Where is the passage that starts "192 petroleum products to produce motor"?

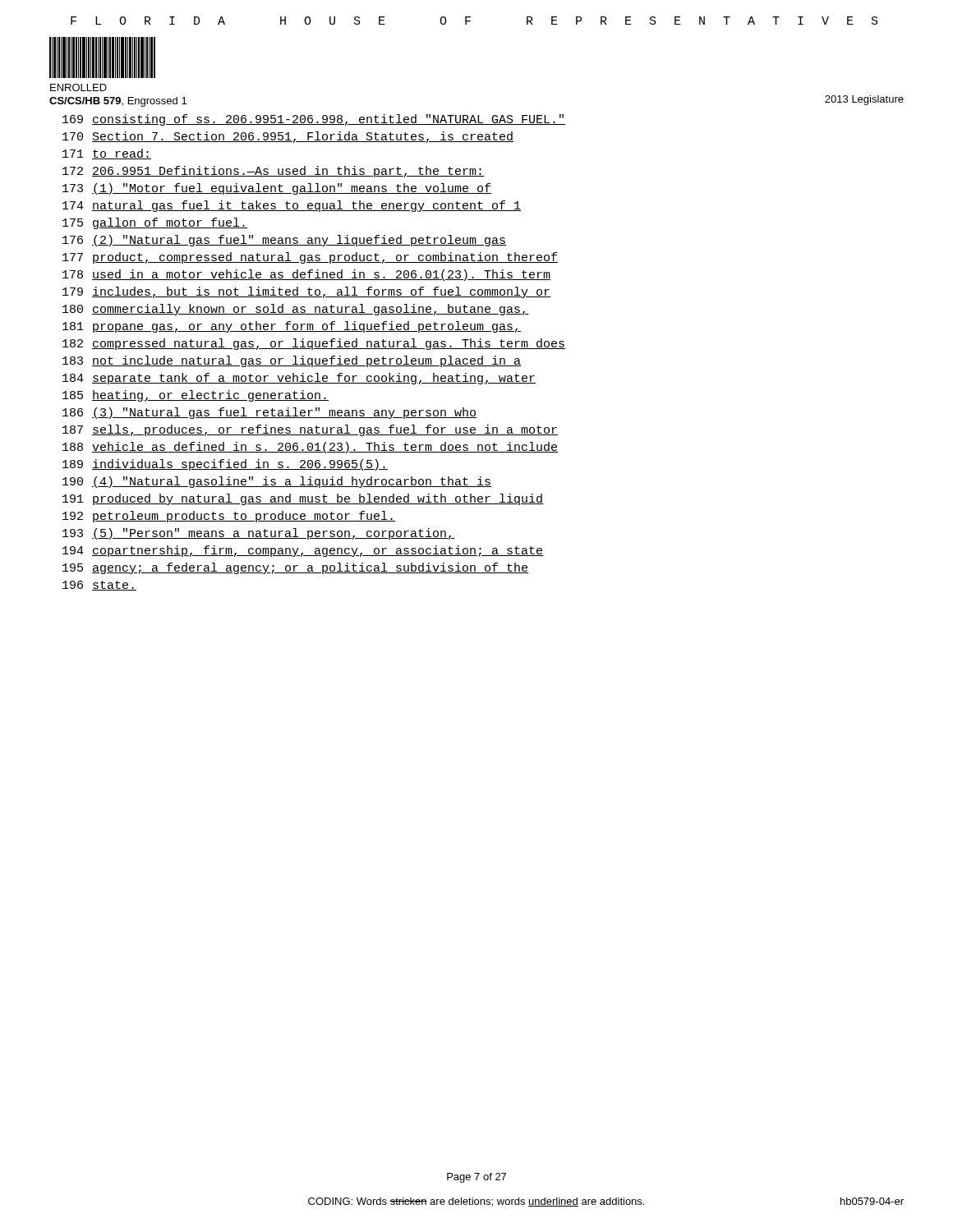(x=229, y=517)
